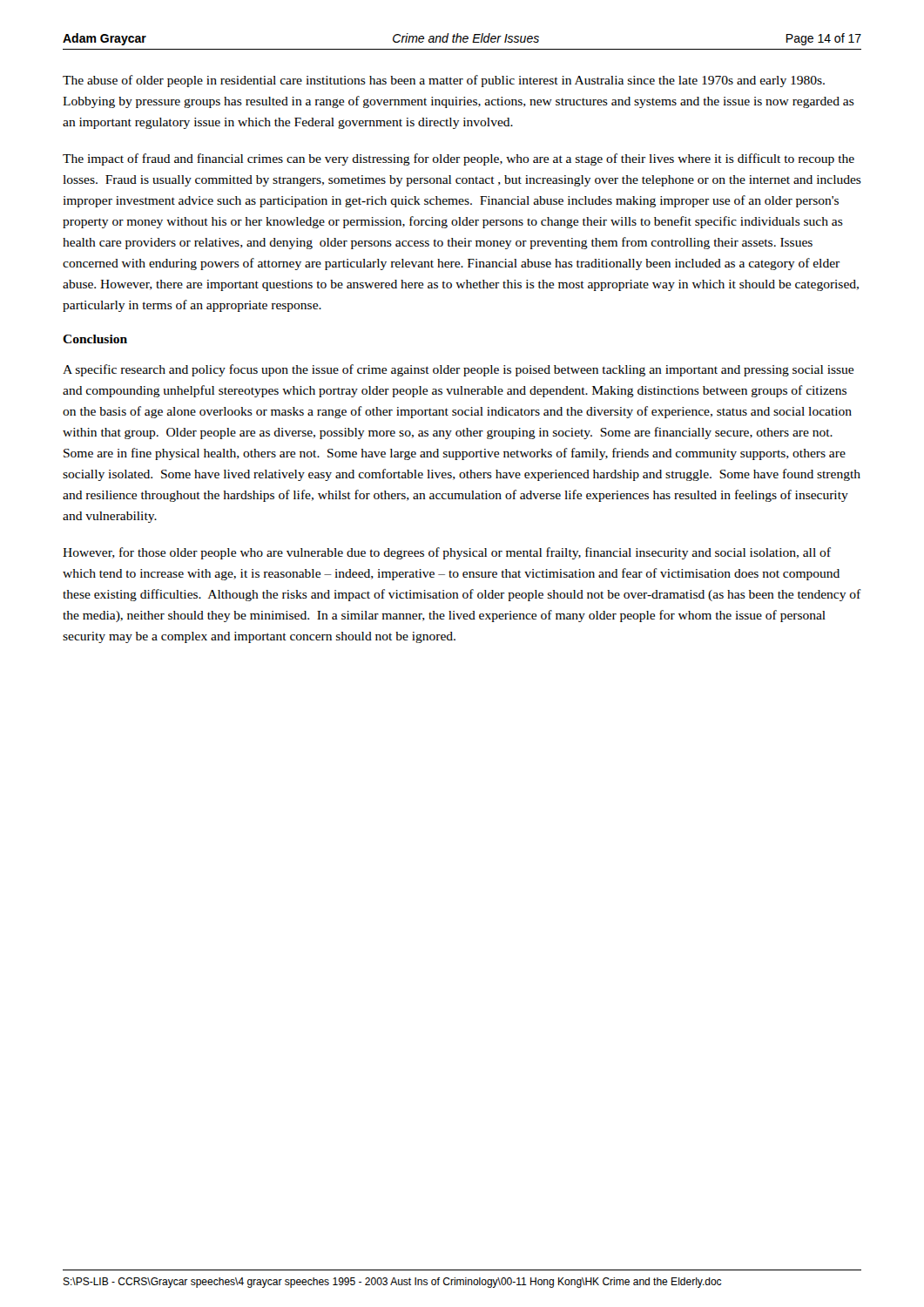Navigate to the text starting "However, for those older"
The height and width of the screenshot is (1307, 924).
(x=462, y=594)
